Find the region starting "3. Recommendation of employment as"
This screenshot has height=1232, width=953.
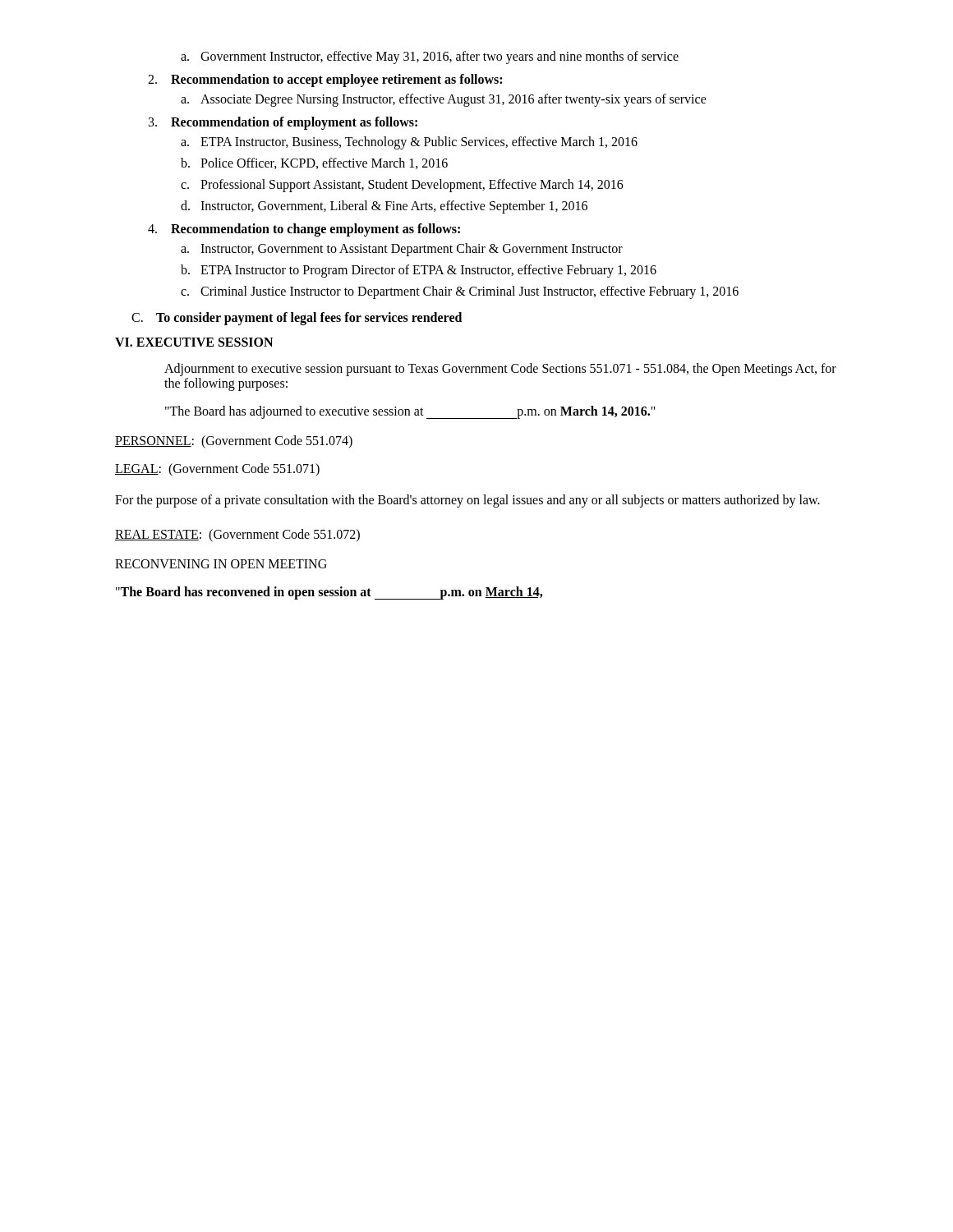pos(283,123)
